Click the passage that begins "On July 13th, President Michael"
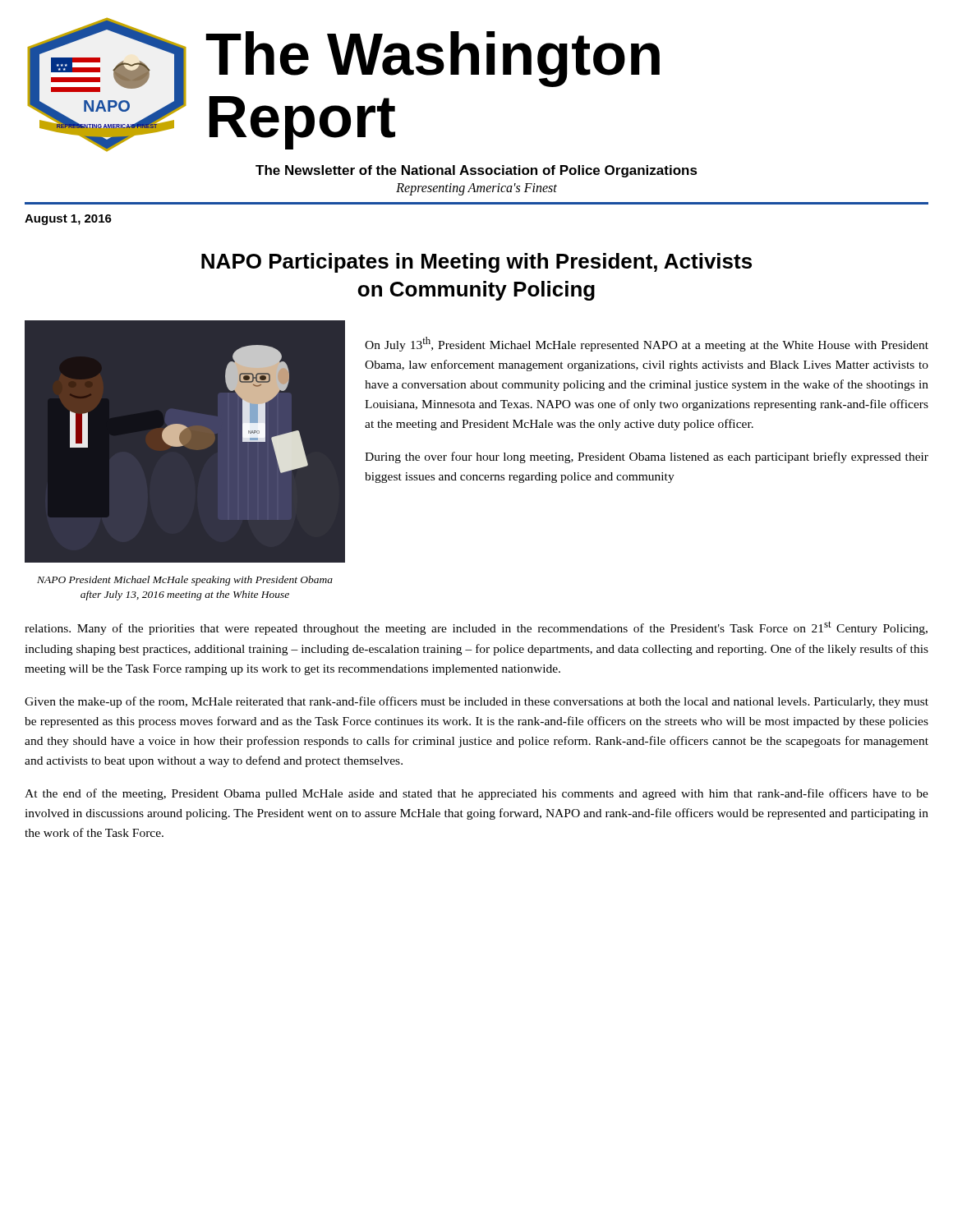This screenshot has height=1232, width=953. point(647,410)
